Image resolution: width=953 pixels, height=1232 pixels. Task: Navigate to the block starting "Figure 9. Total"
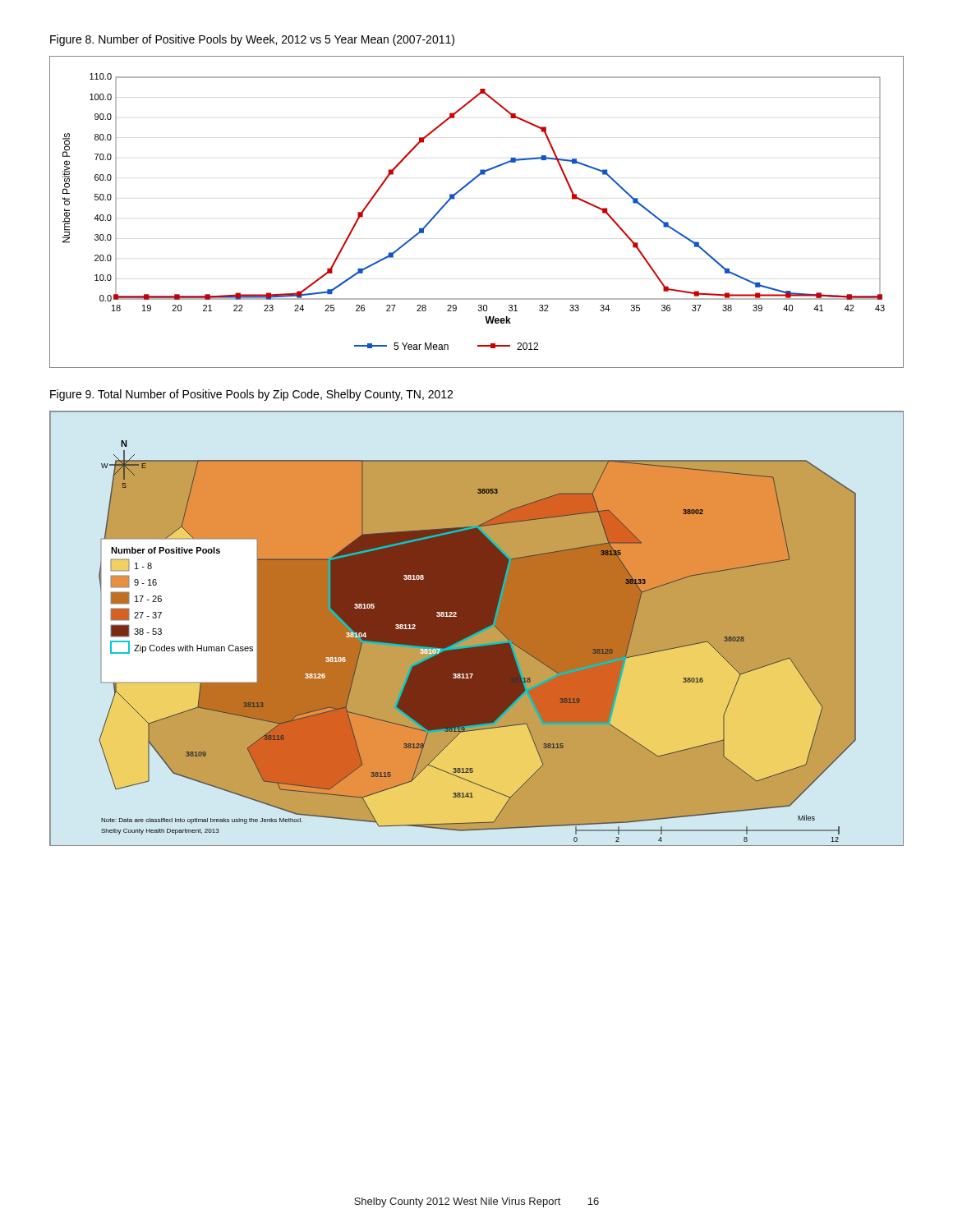click(251, 394)
